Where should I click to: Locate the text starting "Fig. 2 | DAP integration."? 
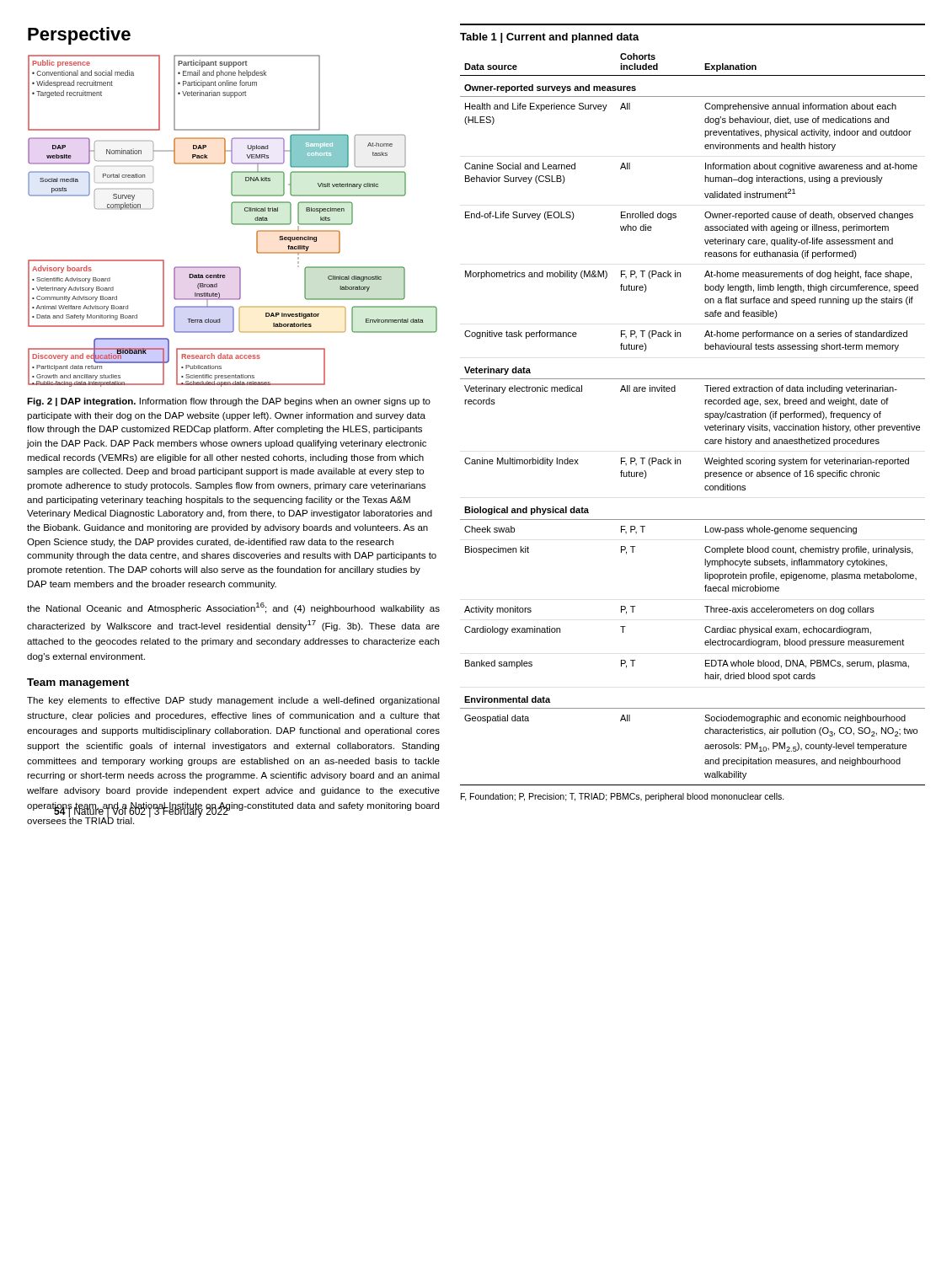[x=232, y=492]
